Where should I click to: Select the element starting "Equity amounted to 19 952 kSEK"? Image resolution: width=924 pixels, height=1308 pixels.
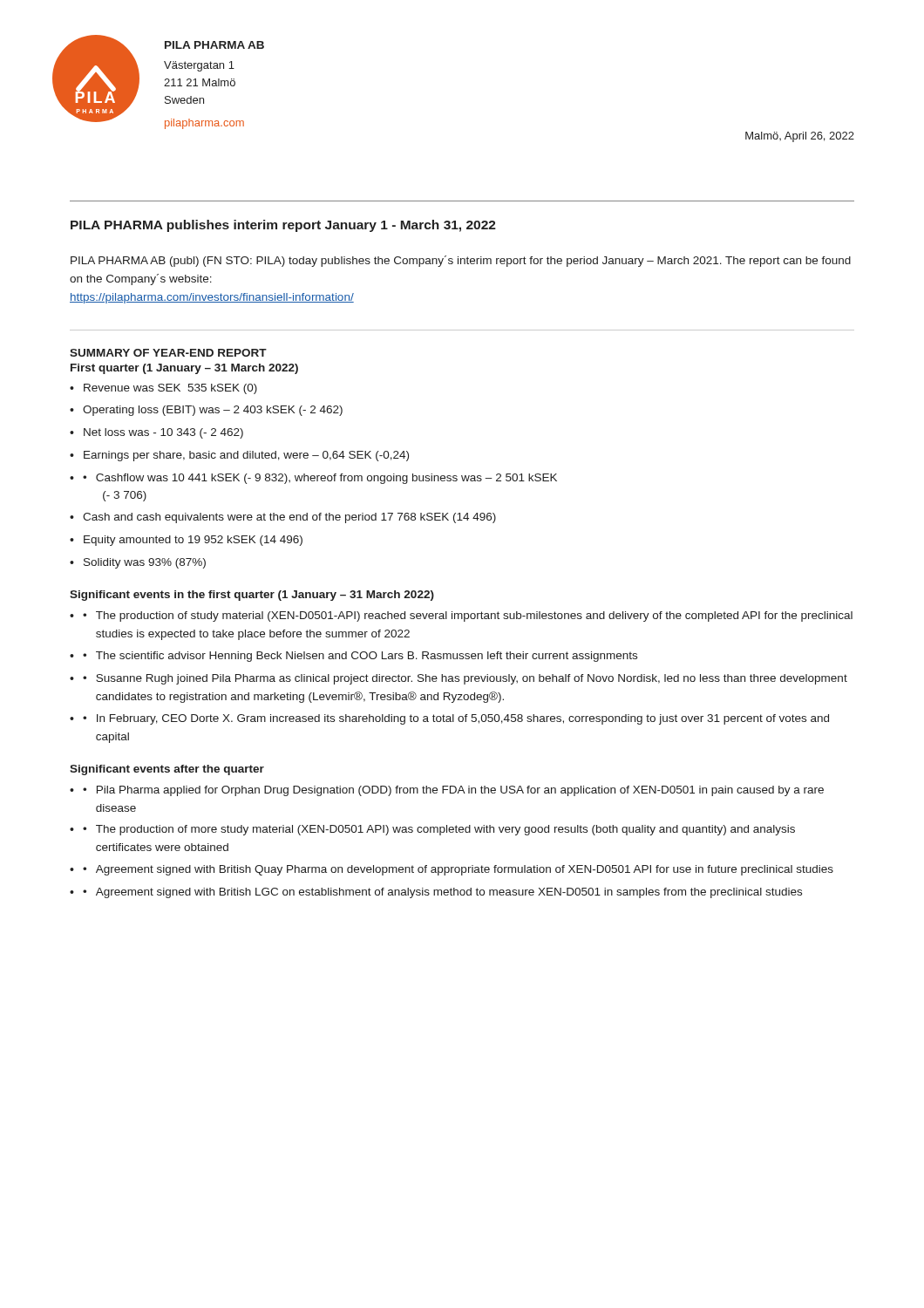point(193,539)
